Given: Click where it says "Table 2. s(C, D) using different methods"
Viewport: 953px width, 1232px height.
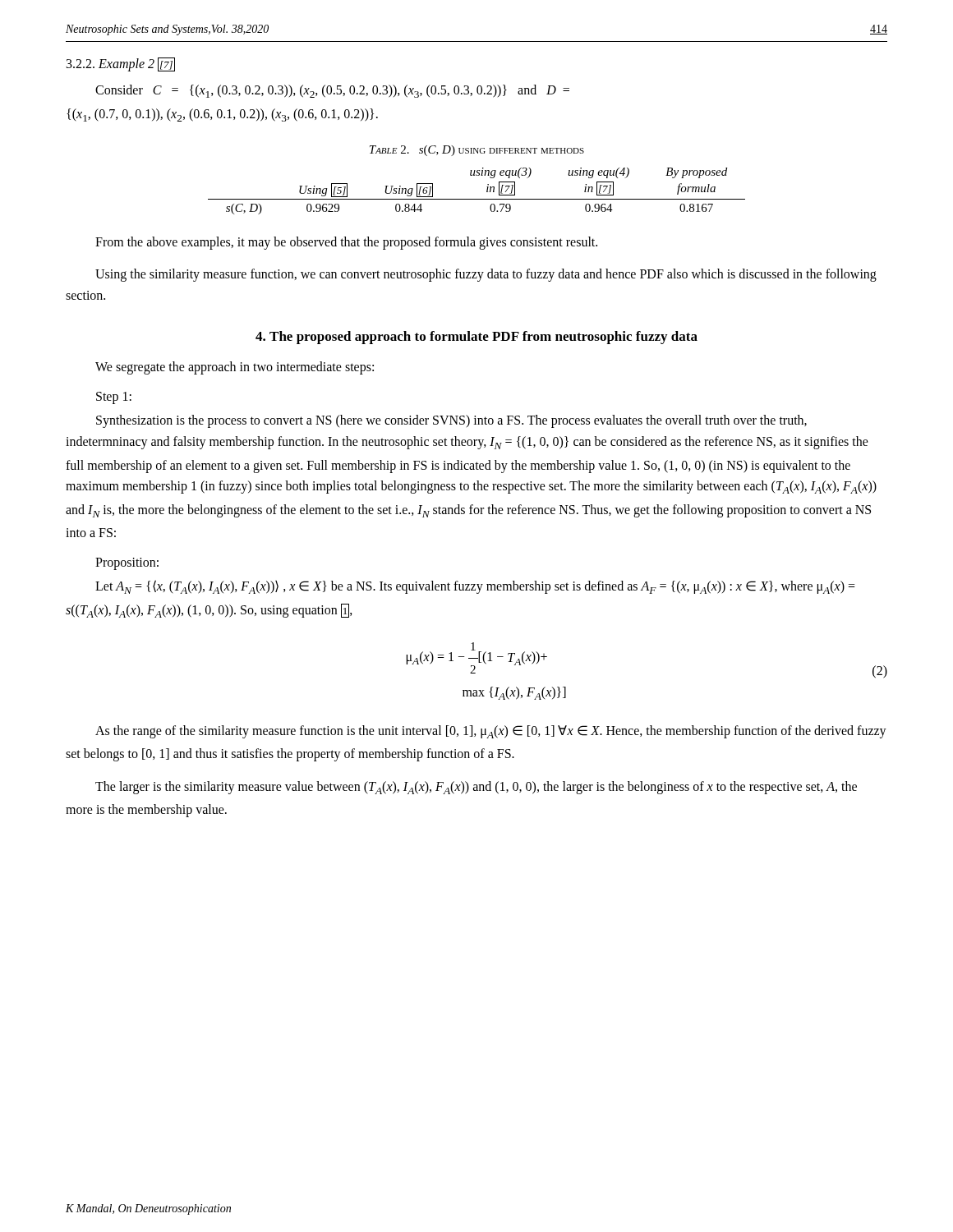Looking at the screenshot, I should [476, 150].
